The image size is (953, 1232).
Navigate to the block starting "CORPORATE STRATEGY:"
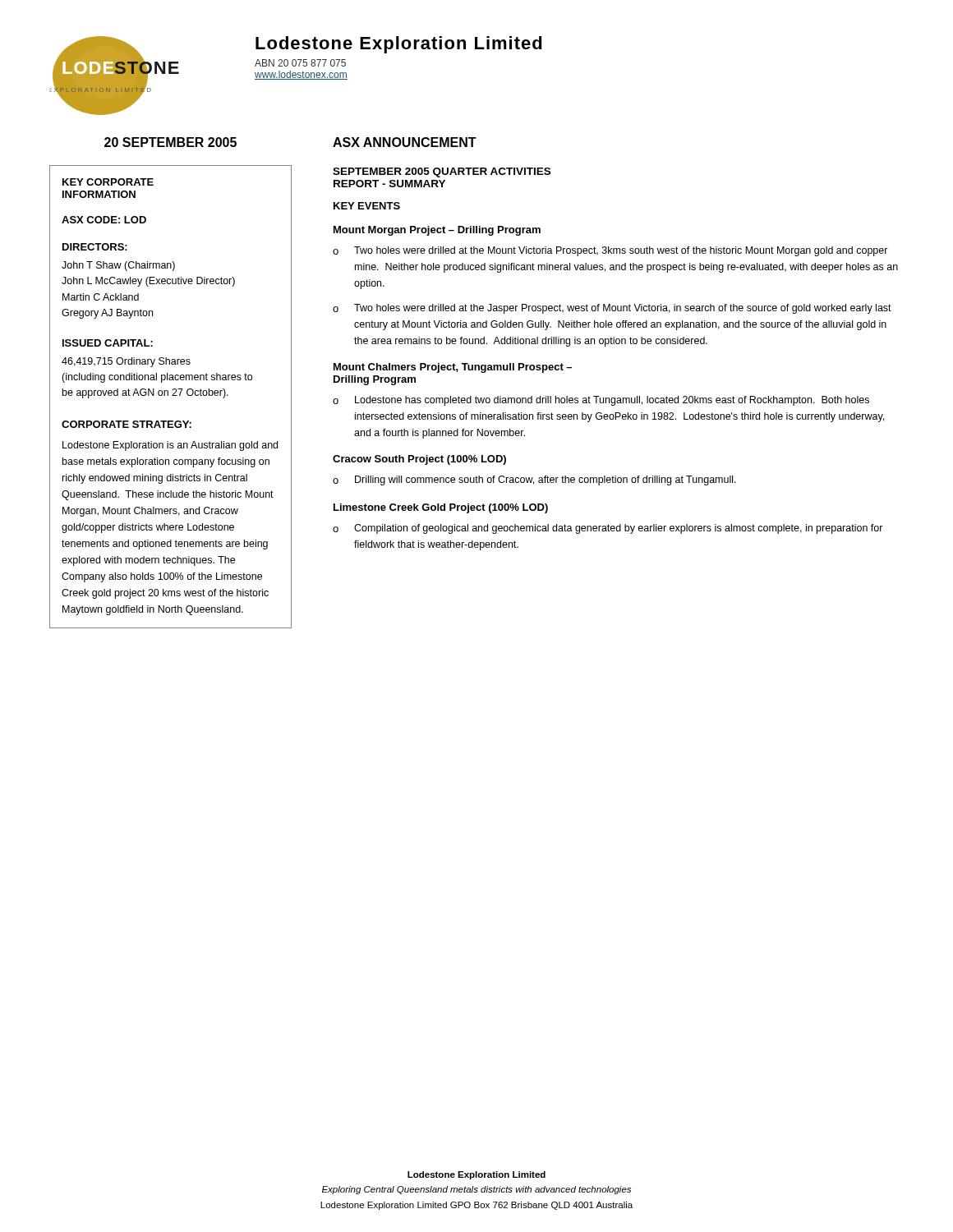pos(127,424)
